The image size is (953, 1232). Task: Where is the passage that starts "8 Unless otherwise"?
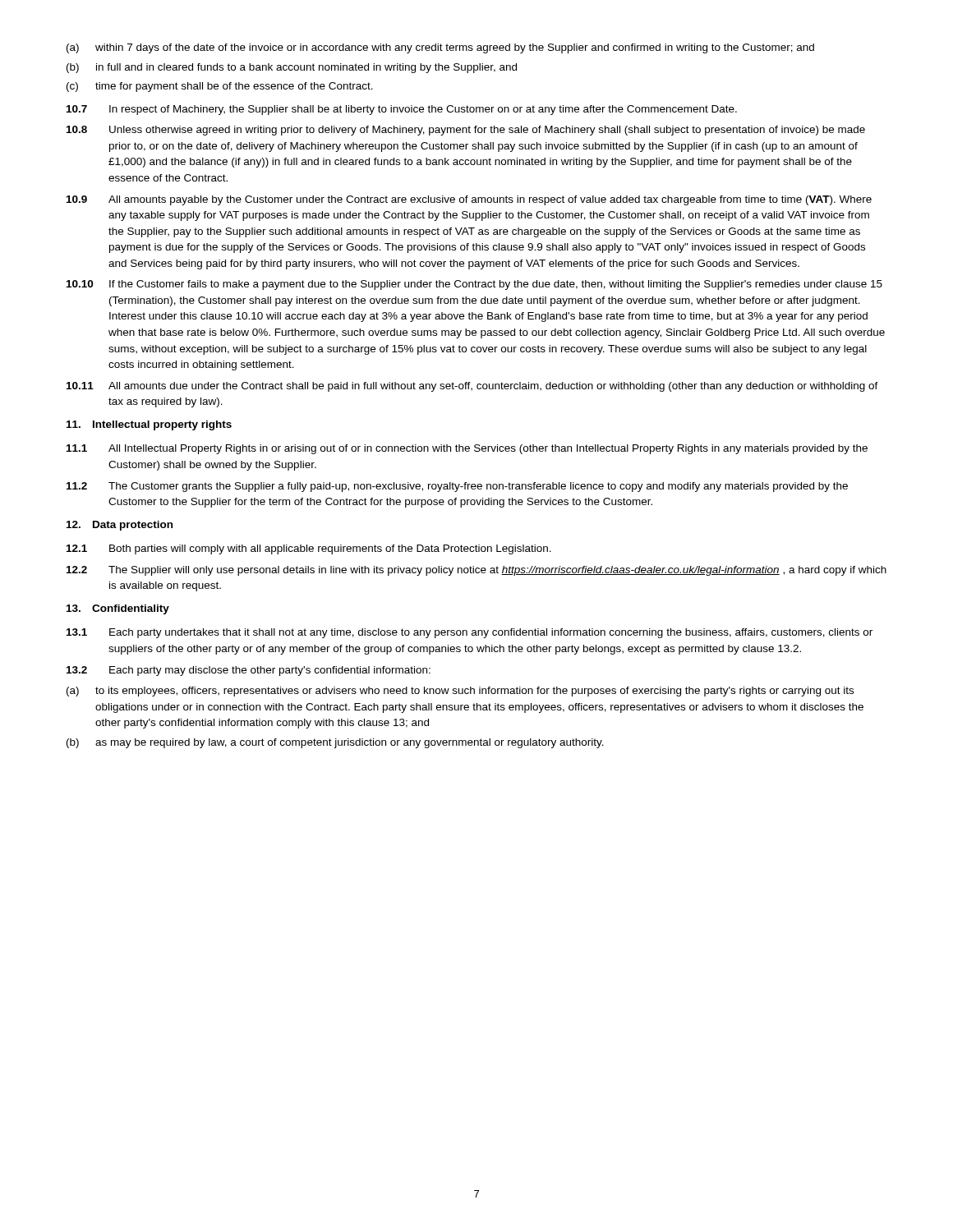click(476, 154)
